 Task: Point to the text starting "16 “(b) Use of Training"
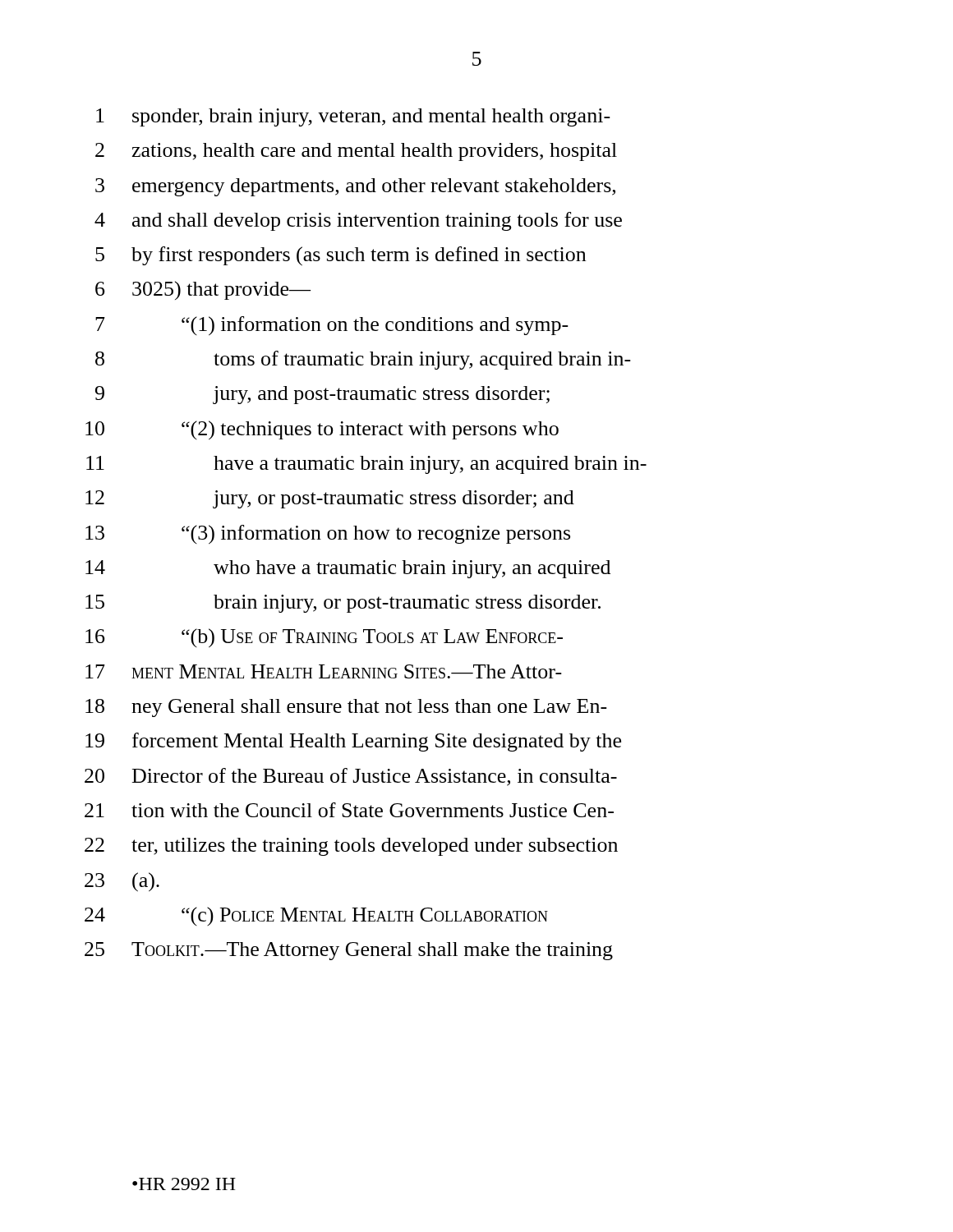pyautogui.click(x=493, y=637)
